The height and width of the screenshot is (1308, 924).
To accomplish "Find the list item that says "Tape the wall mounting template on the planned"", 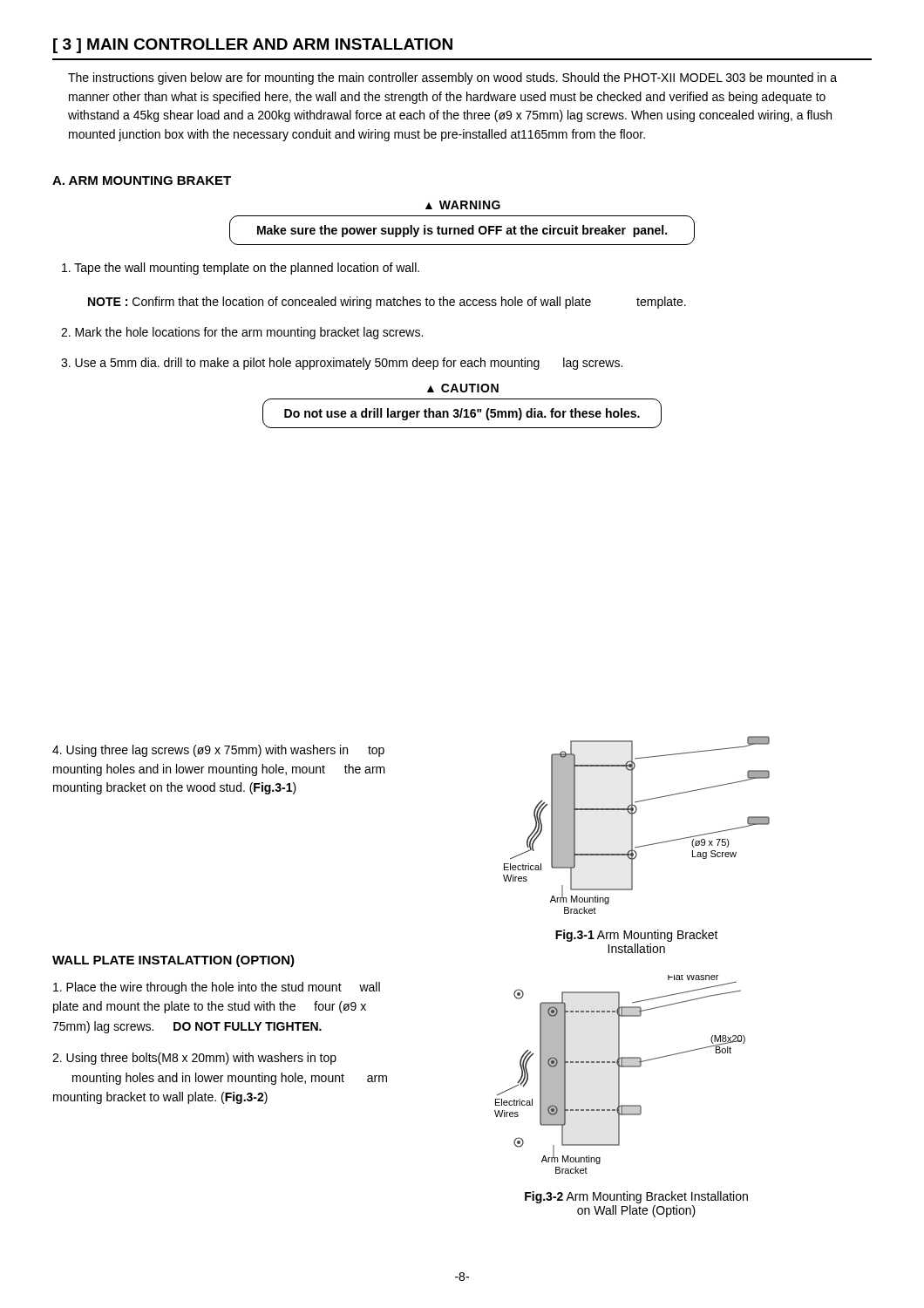I will click(241, 267).
